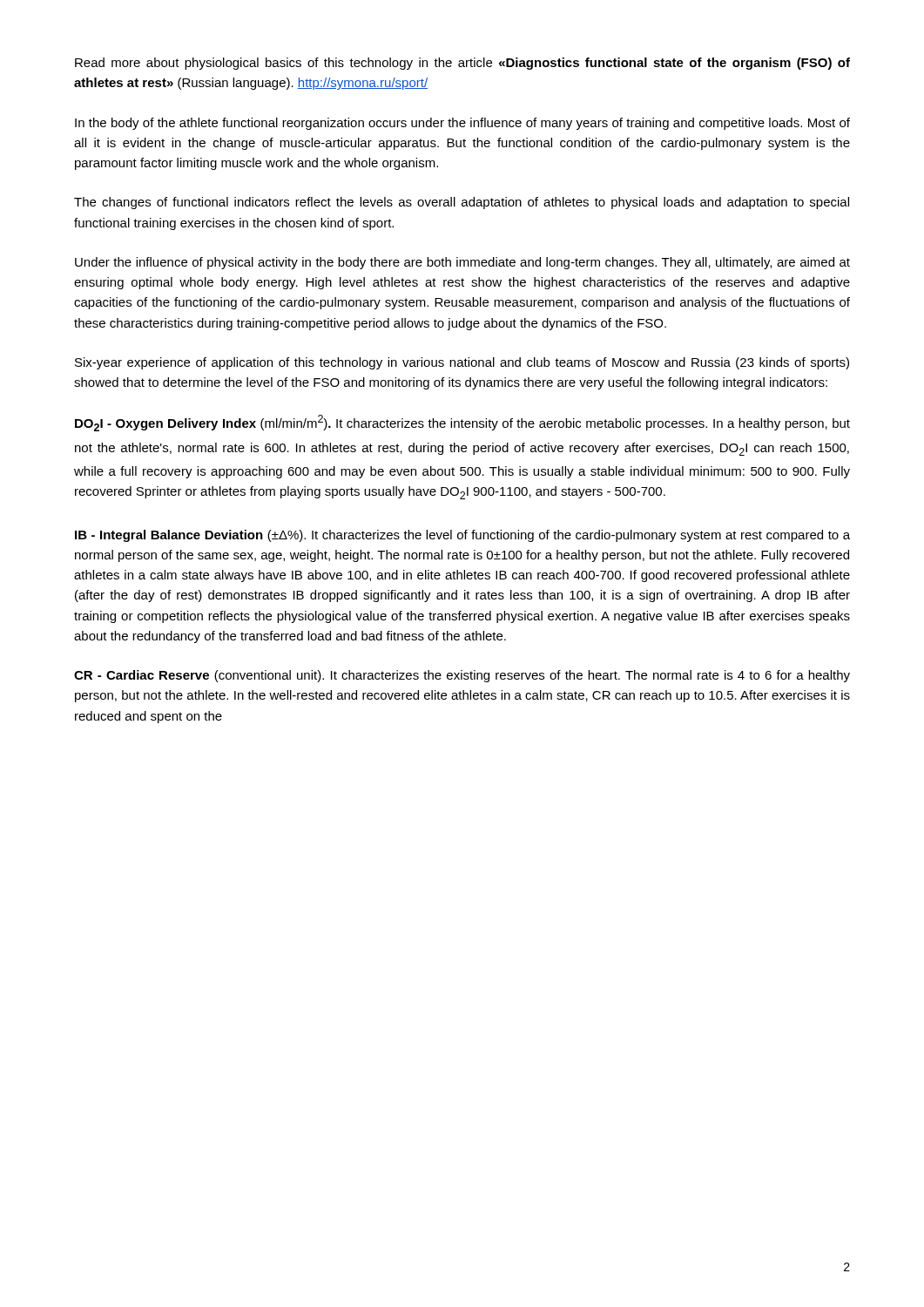This screenshot has height=1307, width=924.
Task: Where is the passage that starts "The changes of functional indicators reflect the"?
Action: 462,212
